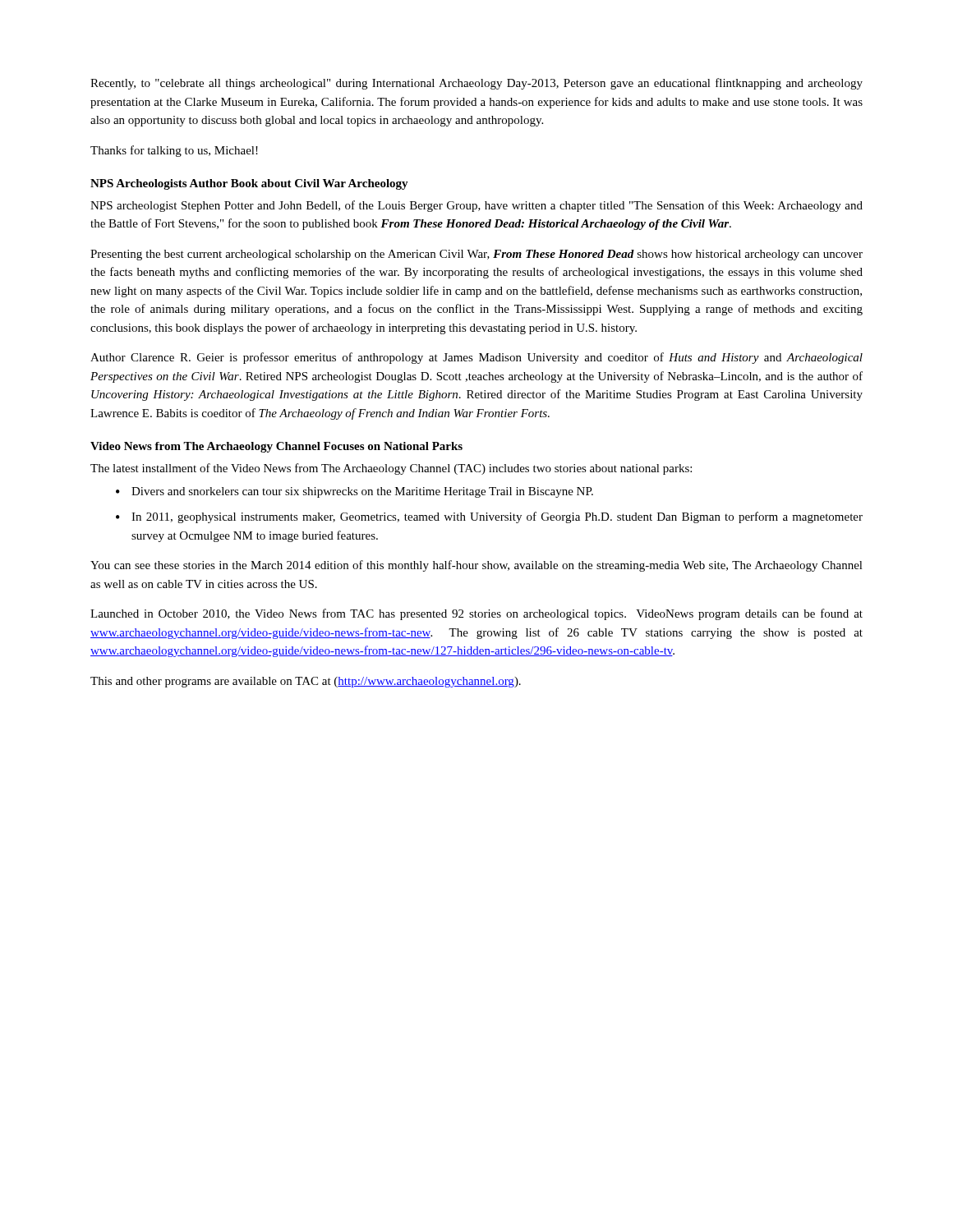Select the passage starting "Video News from"
The height and width of the screenshot is (1232, 953).
[277, 446]
